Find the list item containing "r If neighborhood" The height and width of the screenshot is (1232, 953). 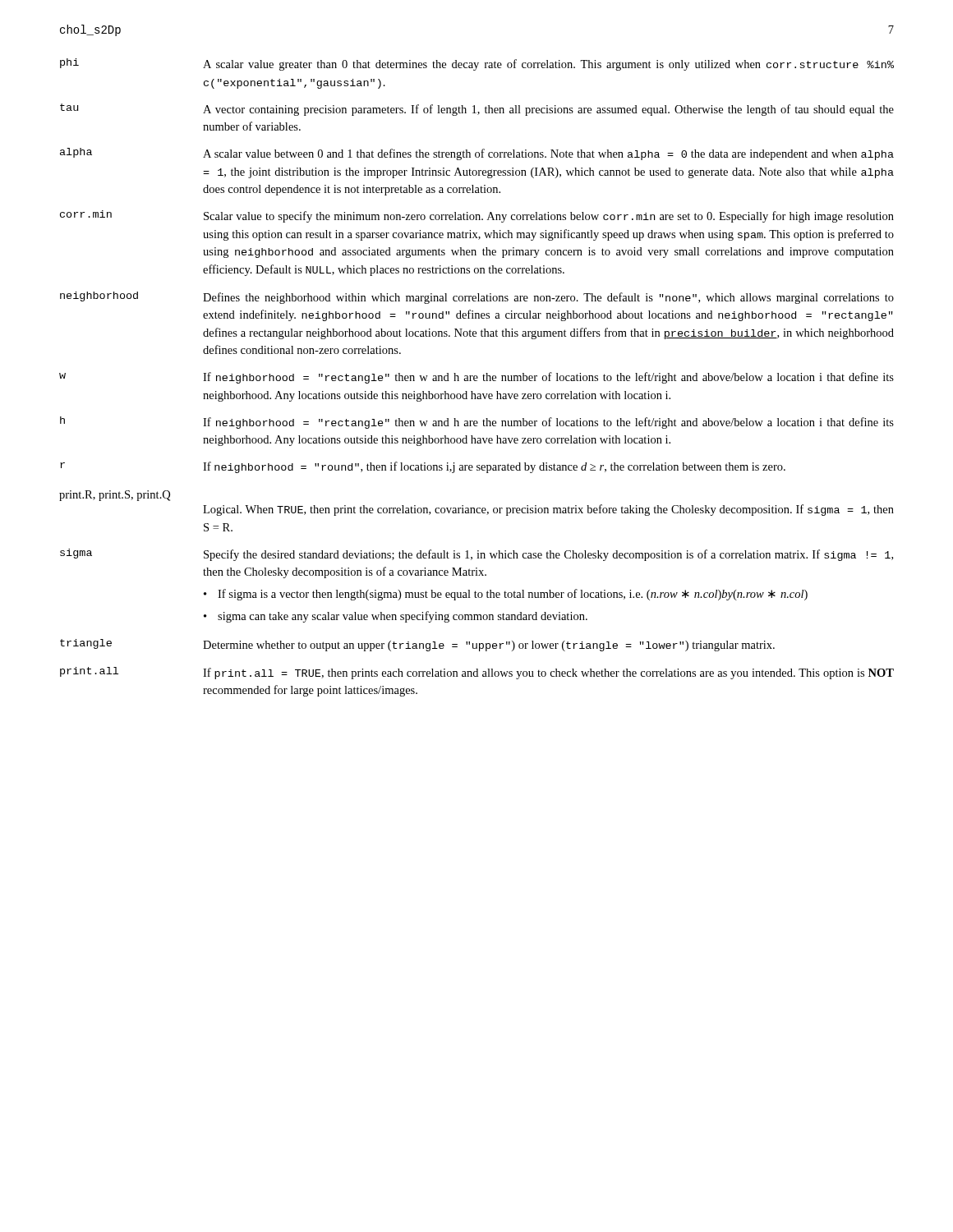click(476, 467)
